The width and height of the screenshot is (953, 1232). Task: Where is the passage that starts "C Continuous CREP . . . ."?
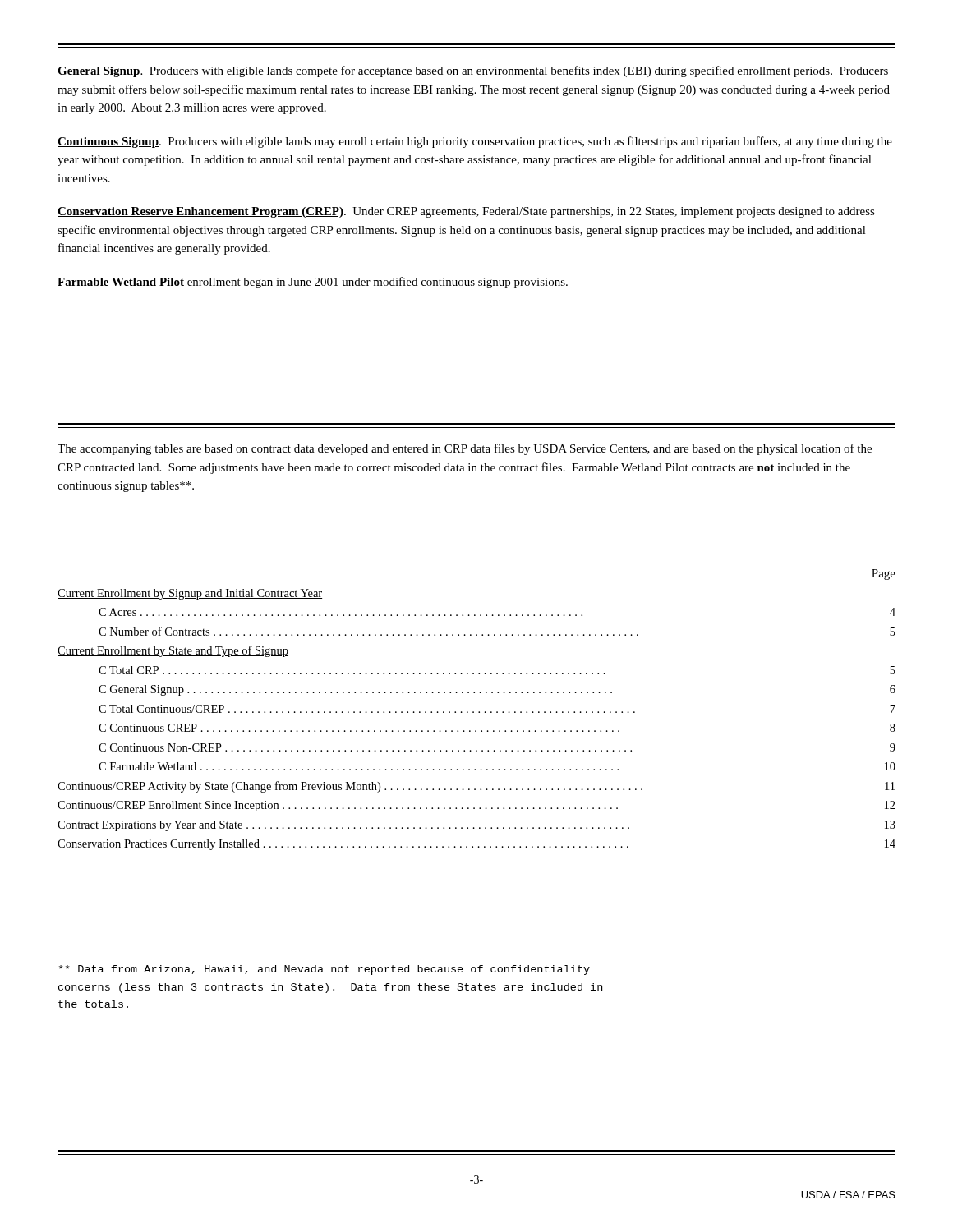(x=497, y=728)
